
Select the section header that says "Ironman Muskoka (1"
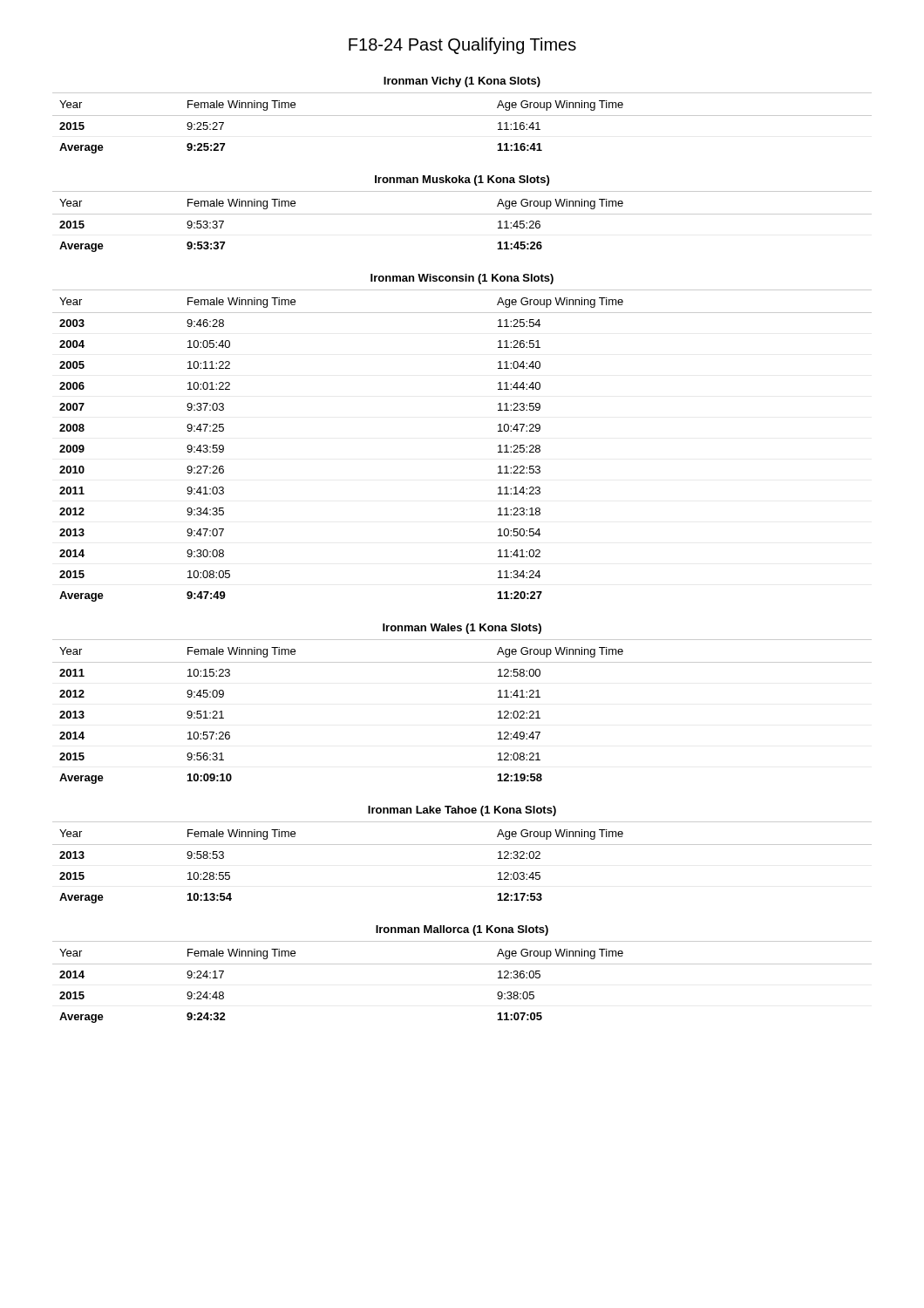(x=462, y=179)
